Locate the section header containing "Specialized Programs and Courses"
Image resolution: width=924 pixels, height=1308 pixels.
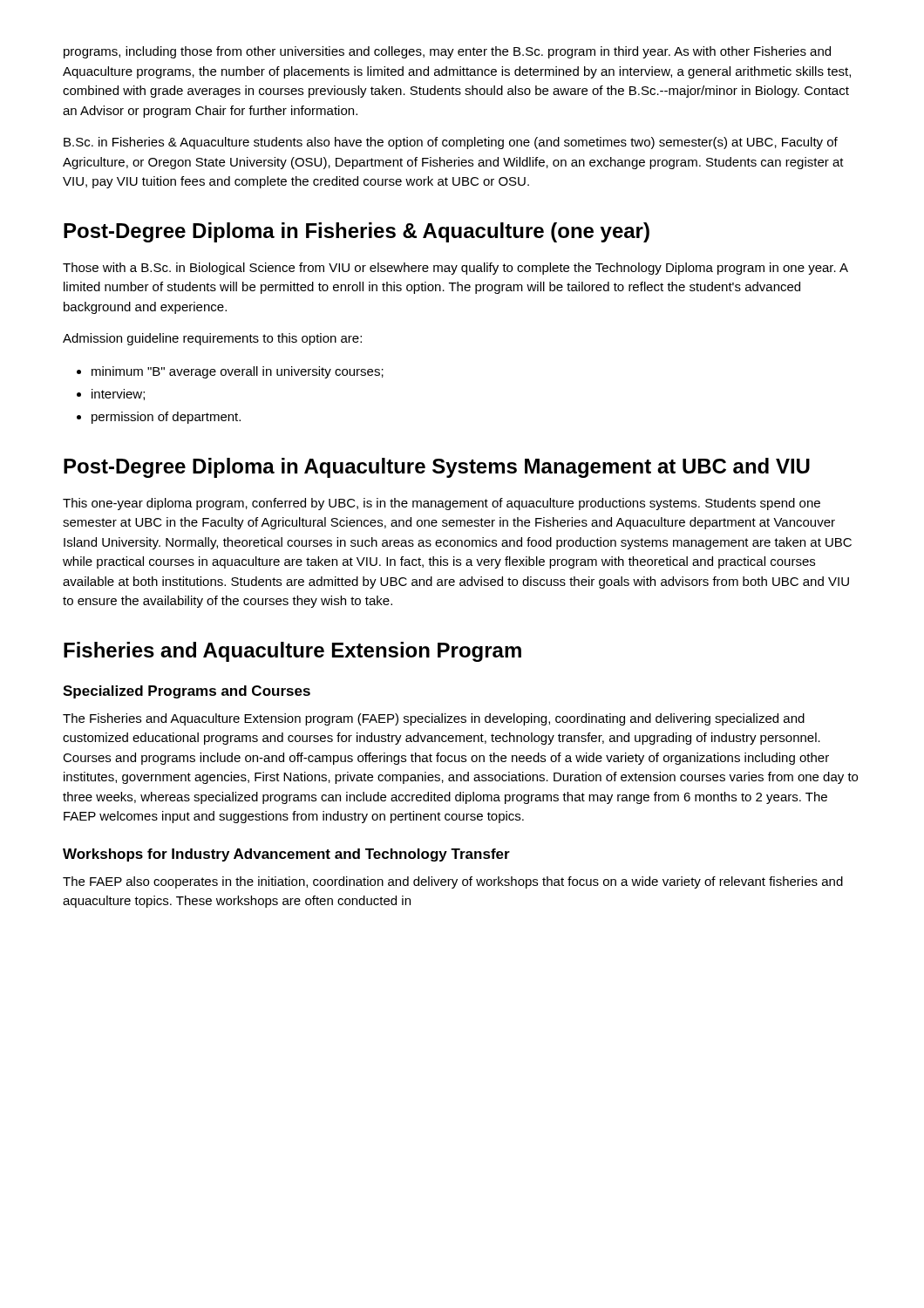click(x=187, y=691)
